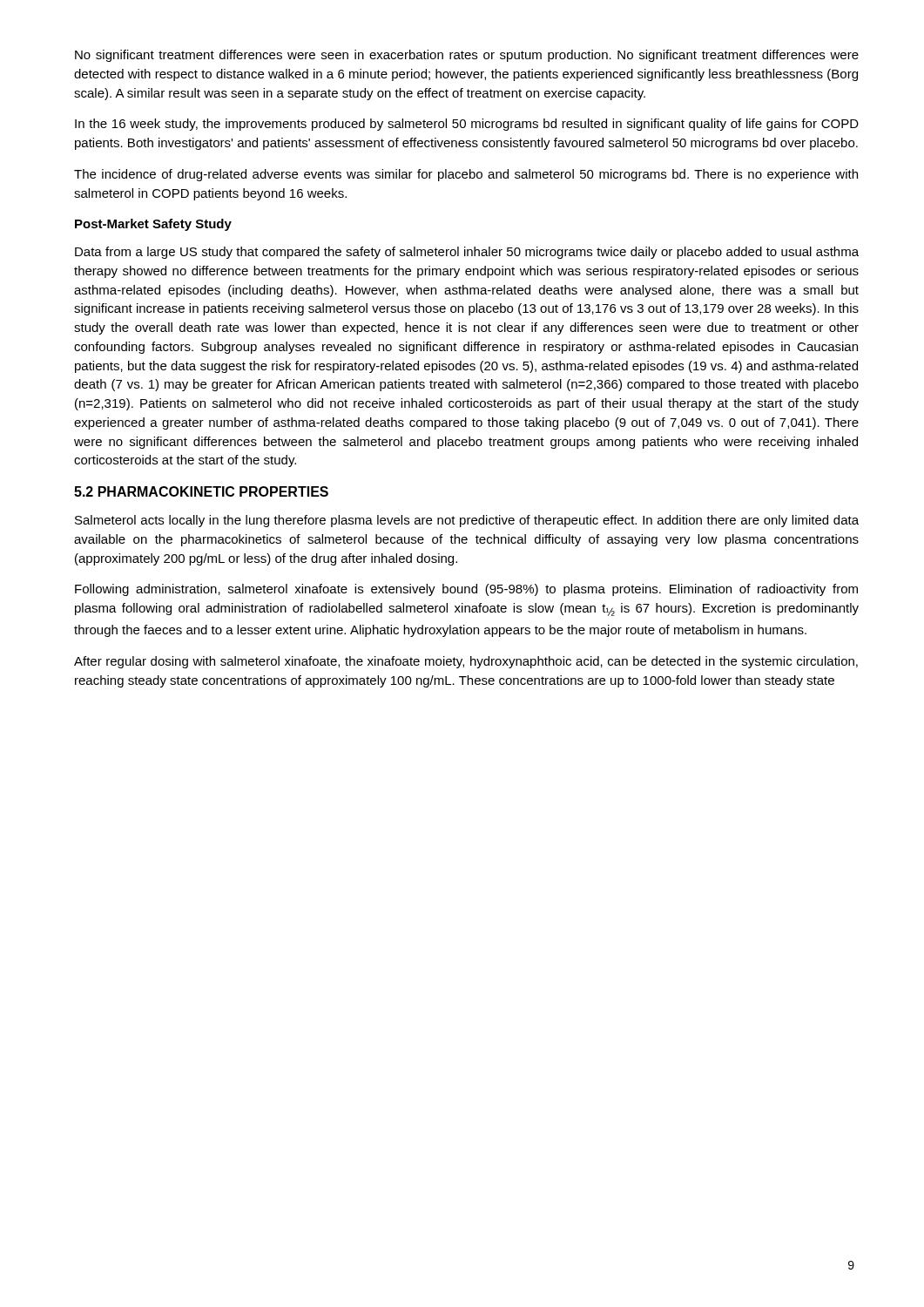The image size is (924, 1307).
Task: Find "Post-Market Safety Study" on this page
Action: tap(153, 225)
